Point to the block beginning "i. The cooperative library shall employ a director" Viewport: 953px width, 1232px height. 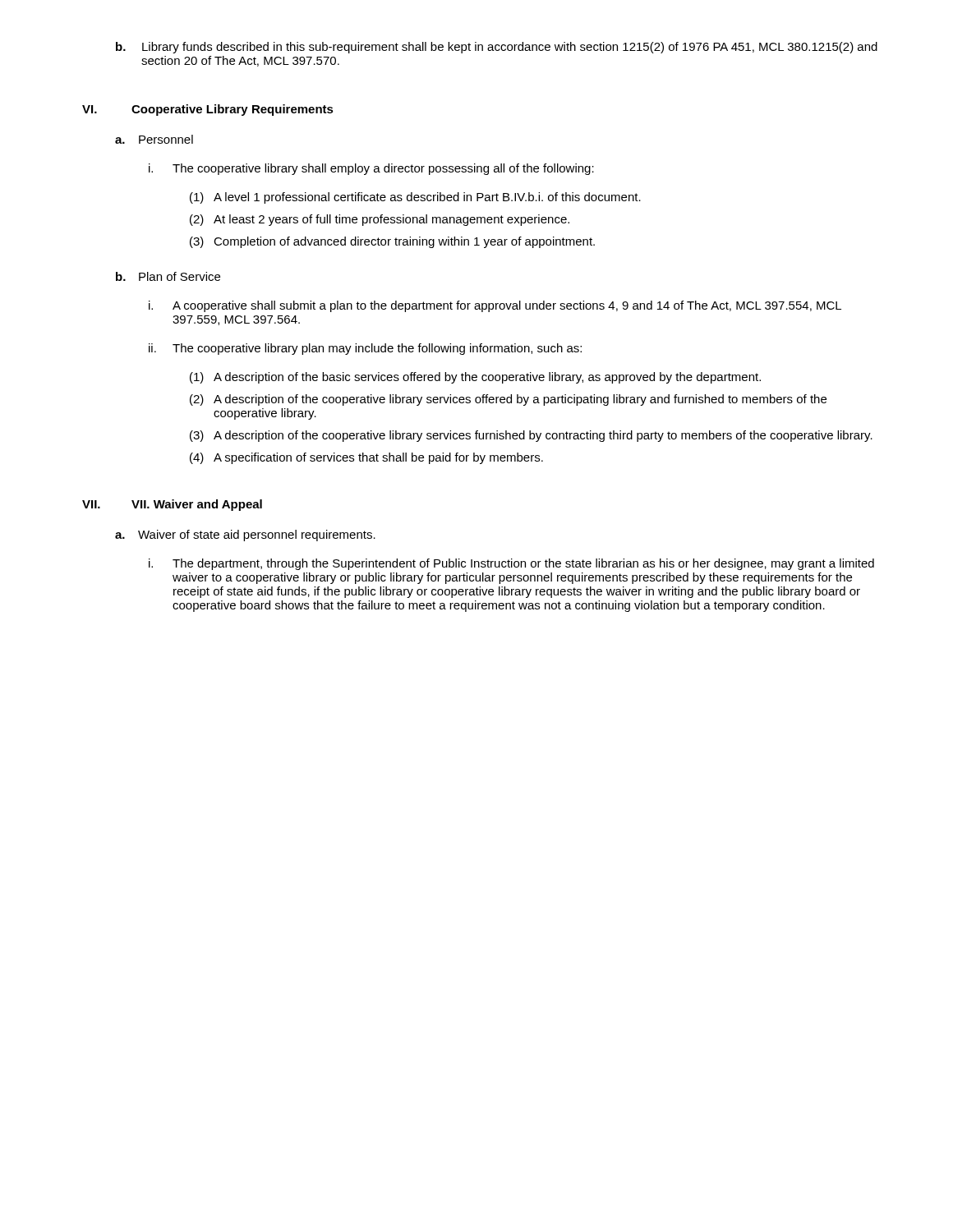point(518,168)
